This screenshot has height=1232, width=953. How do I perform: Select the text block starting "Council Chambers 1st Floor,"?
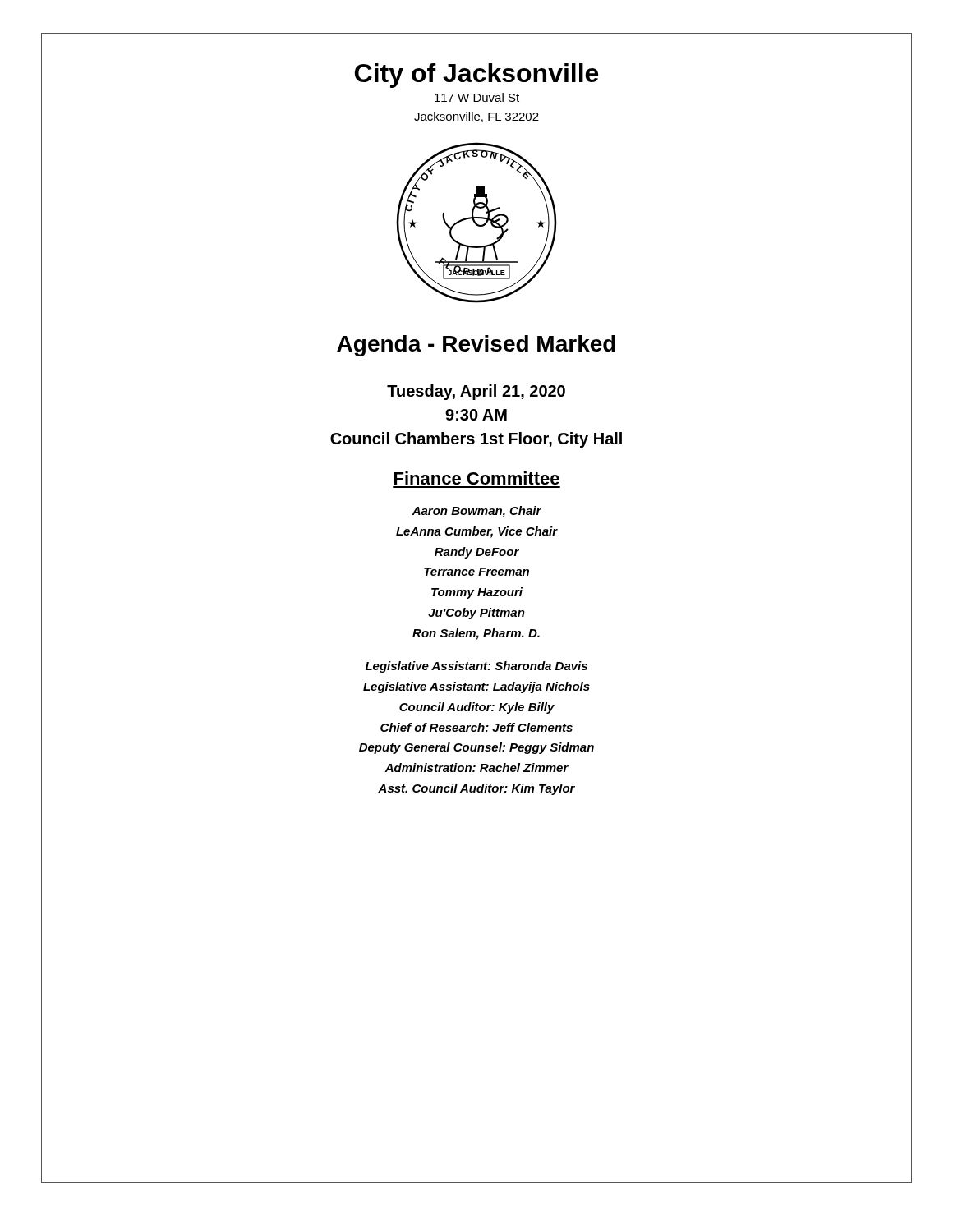(476, 439)
